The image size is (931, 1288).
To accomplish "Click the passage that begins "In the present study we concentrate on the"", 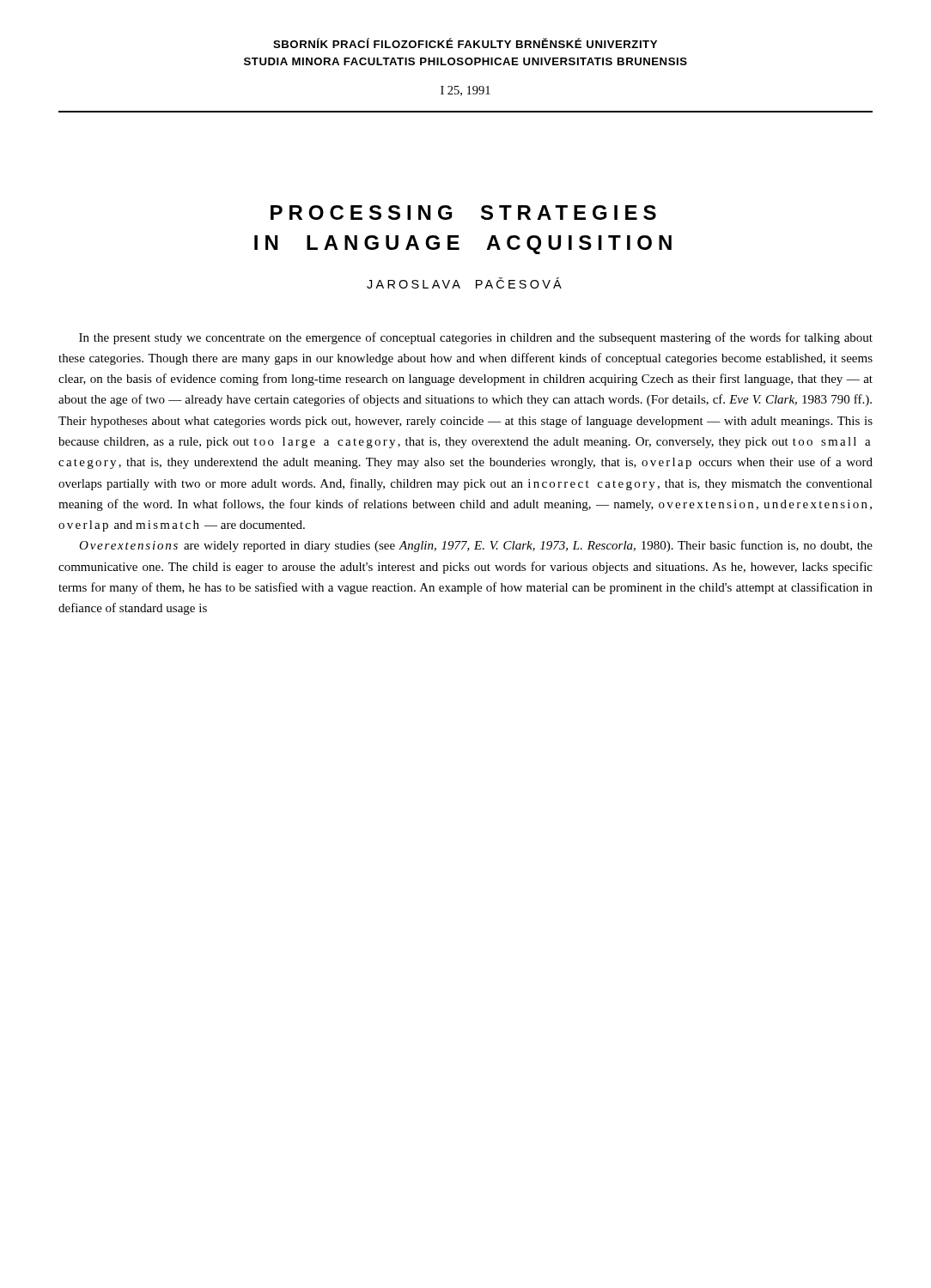I will pyautogui.click(x=466, y=473).
